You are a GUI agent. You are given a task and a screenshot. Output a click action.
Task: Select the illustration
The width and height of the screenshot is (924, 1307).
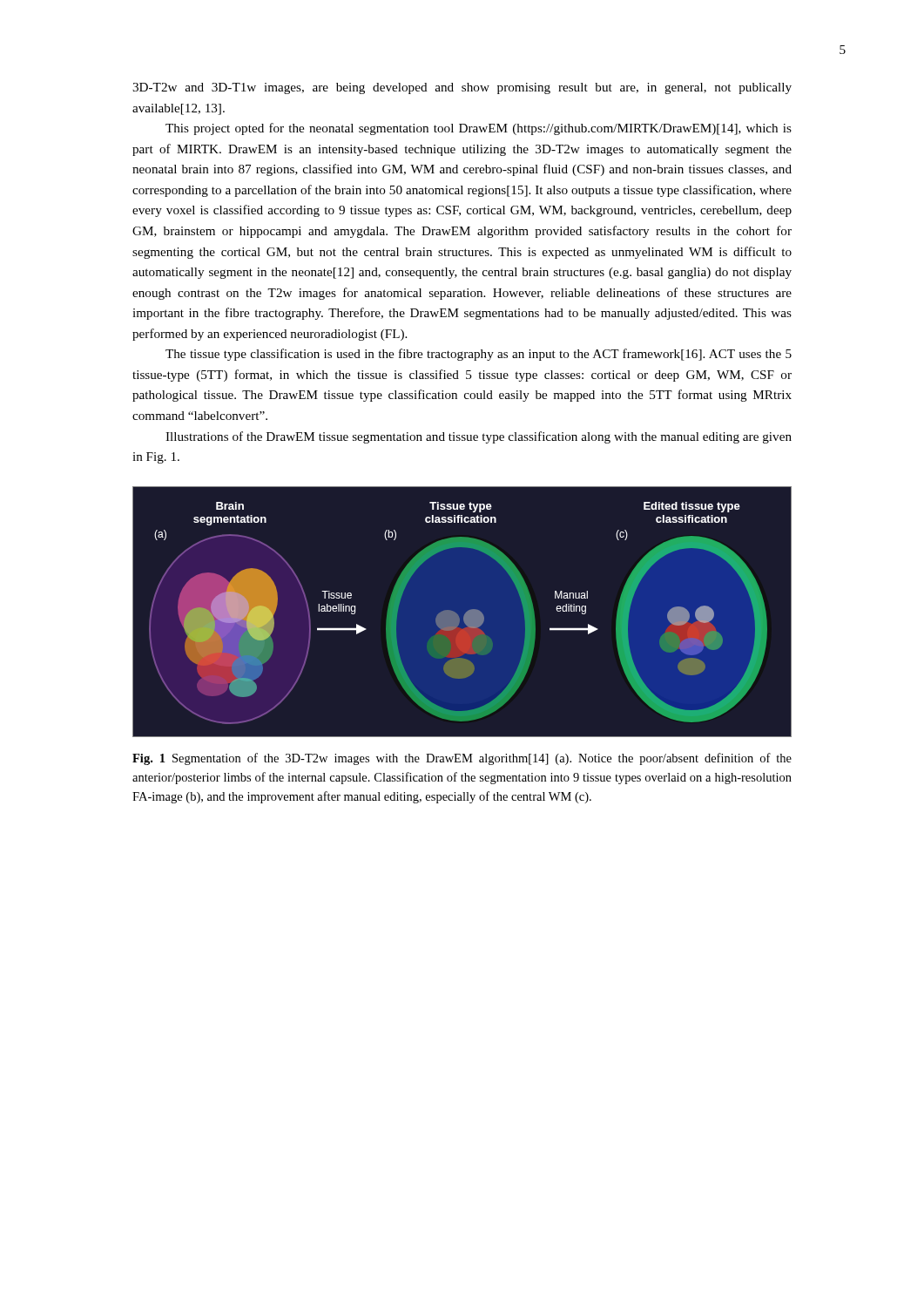tap(462, 611)
